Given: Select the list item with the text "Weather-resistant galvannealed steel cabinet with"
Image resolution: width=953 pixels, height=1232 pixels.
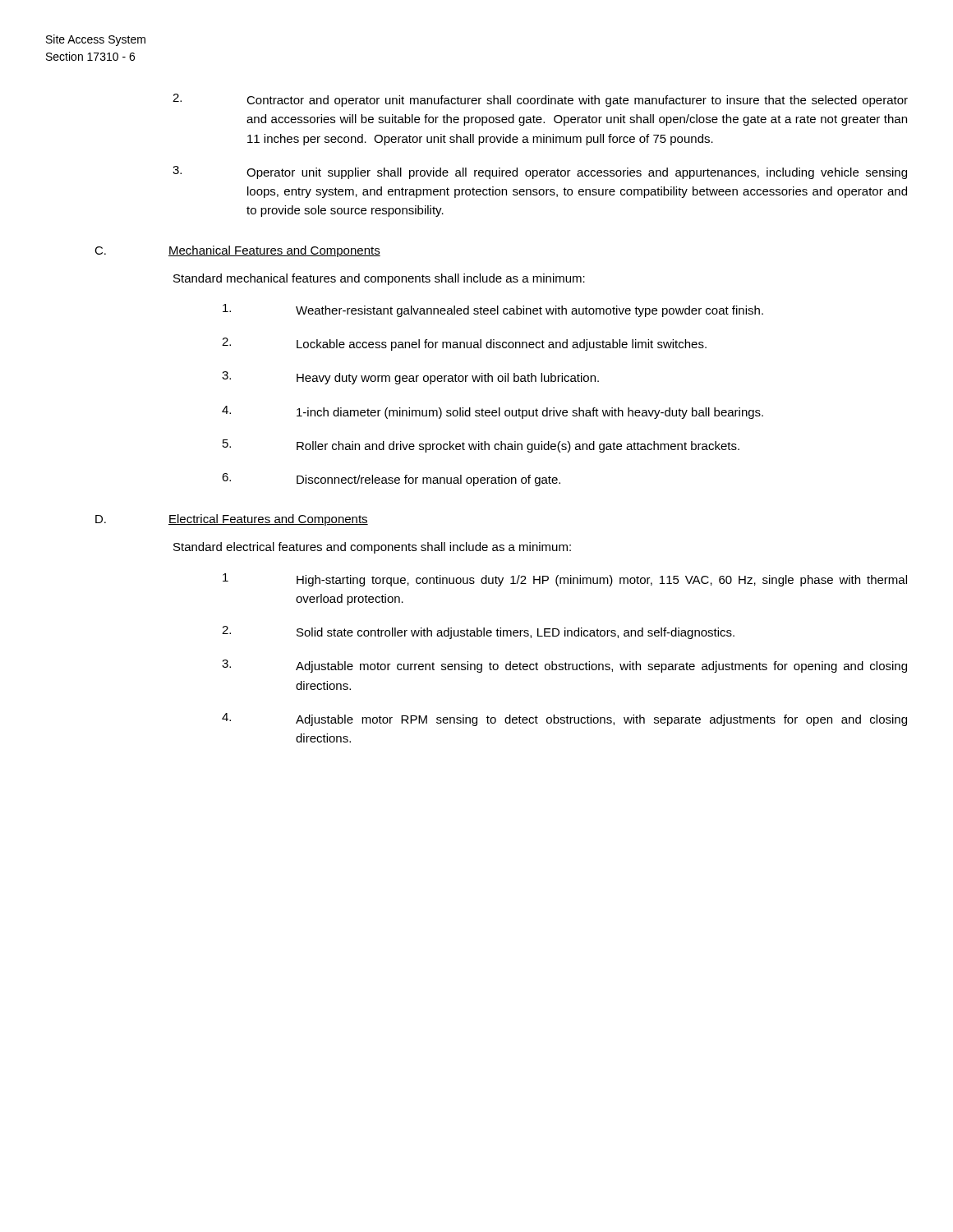Looking at the screenshot, I should 476,310.
